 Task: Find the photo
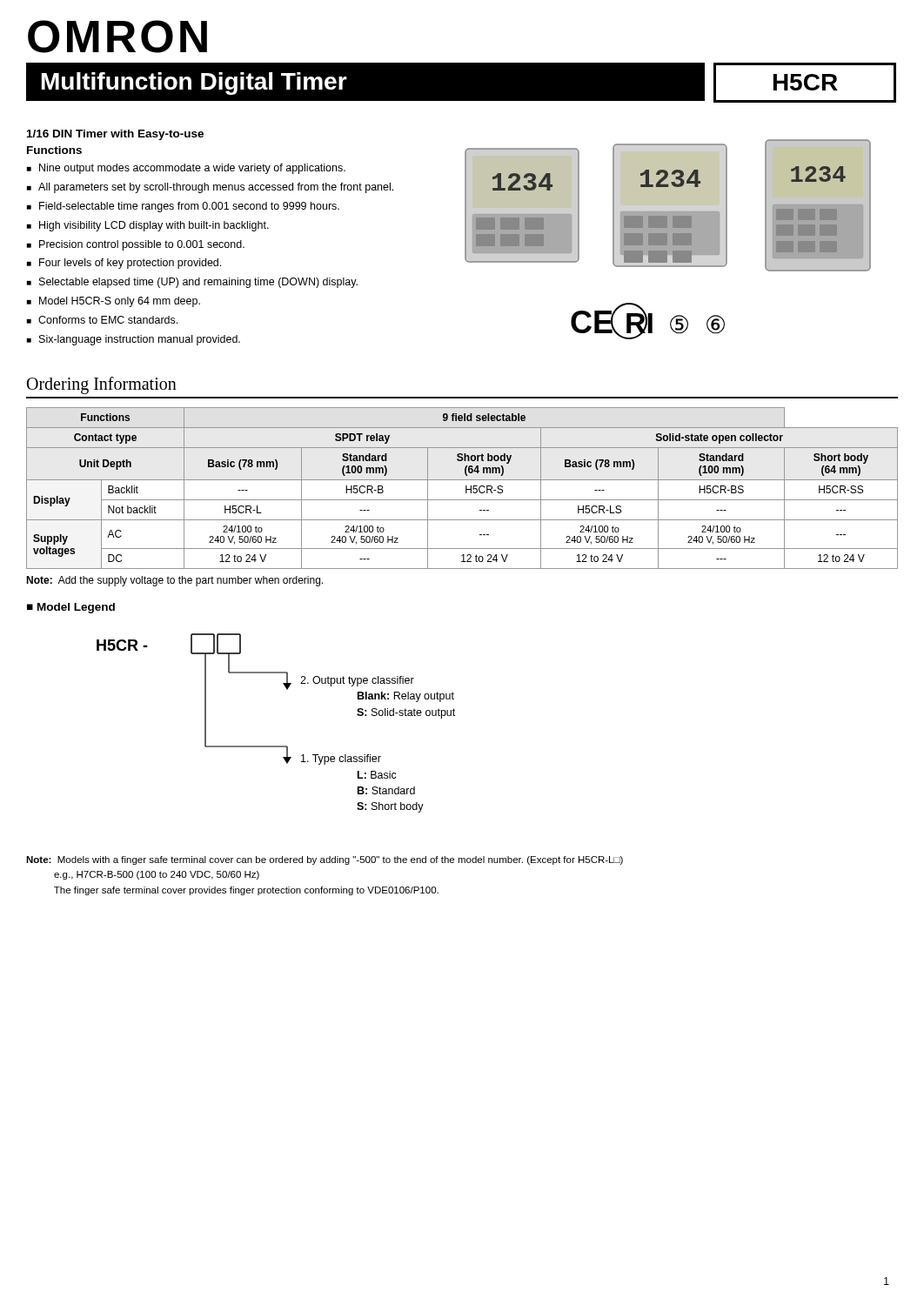pyautogui.click(x=670, y=209)
